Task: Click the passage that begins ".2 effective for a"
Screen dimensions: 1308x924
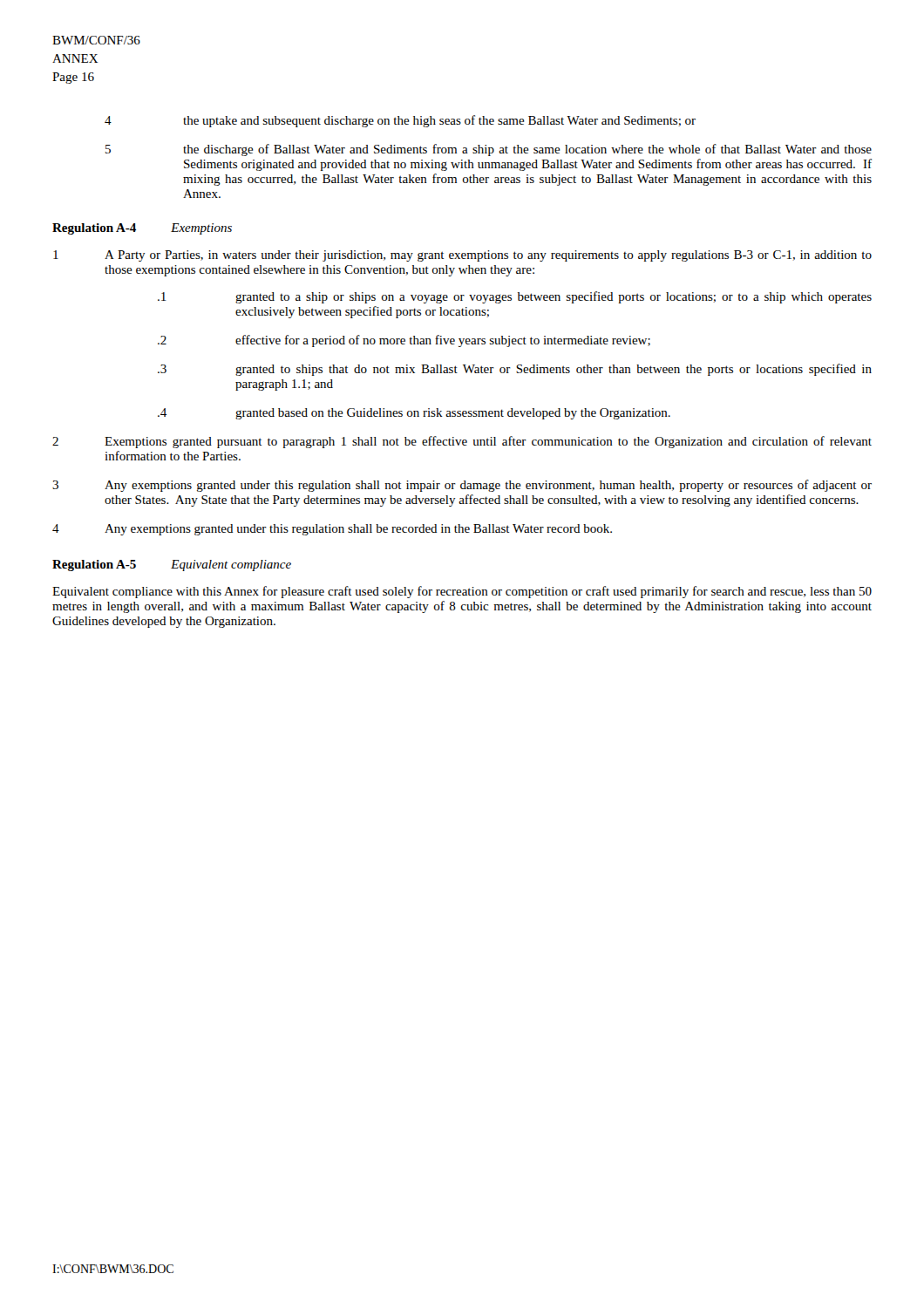Action: 462,341
